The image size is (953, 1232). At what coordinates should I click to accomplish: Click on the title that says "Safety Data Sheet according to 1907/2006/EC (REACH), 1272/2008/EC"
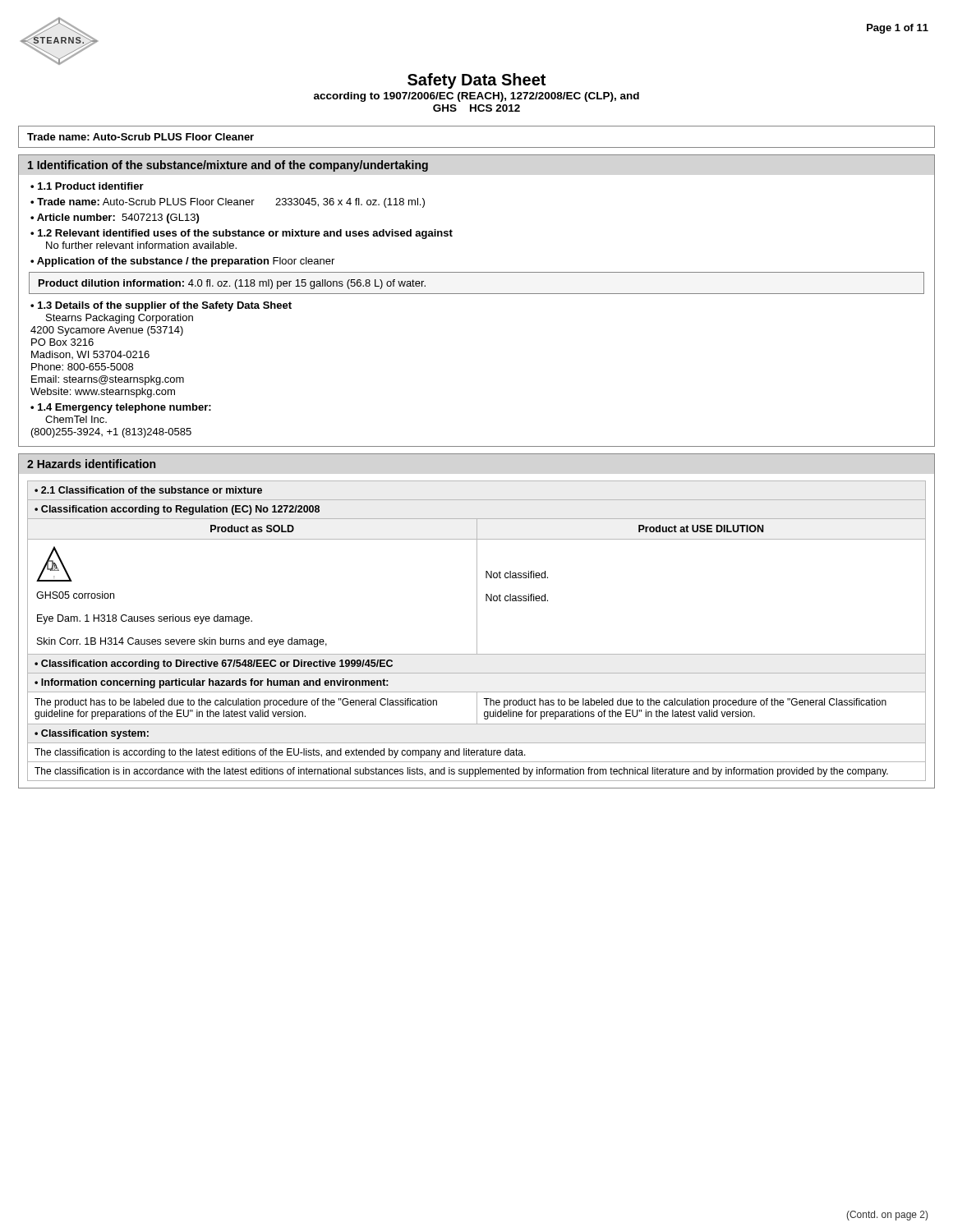pyautogui.click(x=476, y=92)
